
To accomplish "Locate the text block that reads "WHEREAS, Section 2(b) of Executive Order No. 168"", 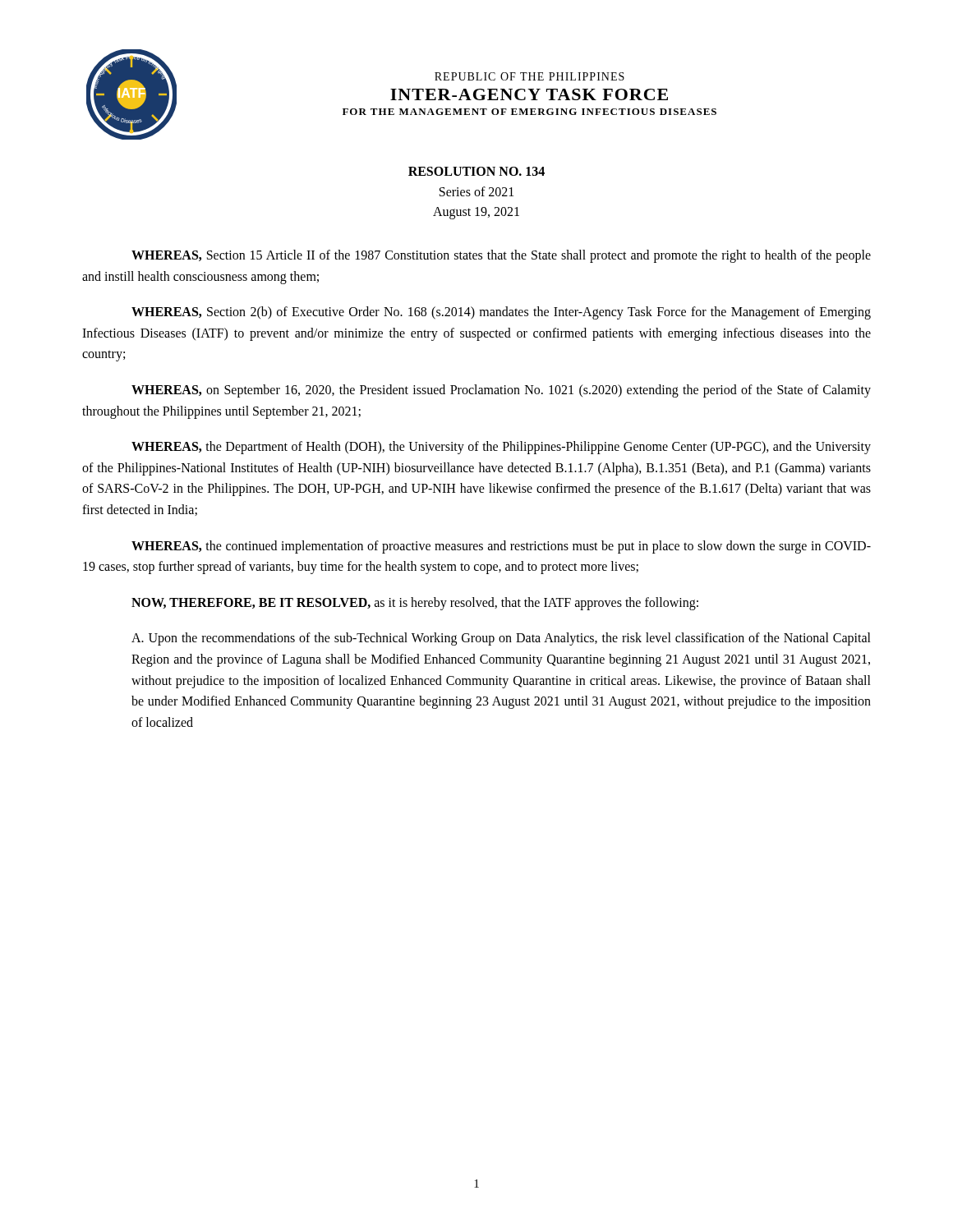I will pos(476,333).
